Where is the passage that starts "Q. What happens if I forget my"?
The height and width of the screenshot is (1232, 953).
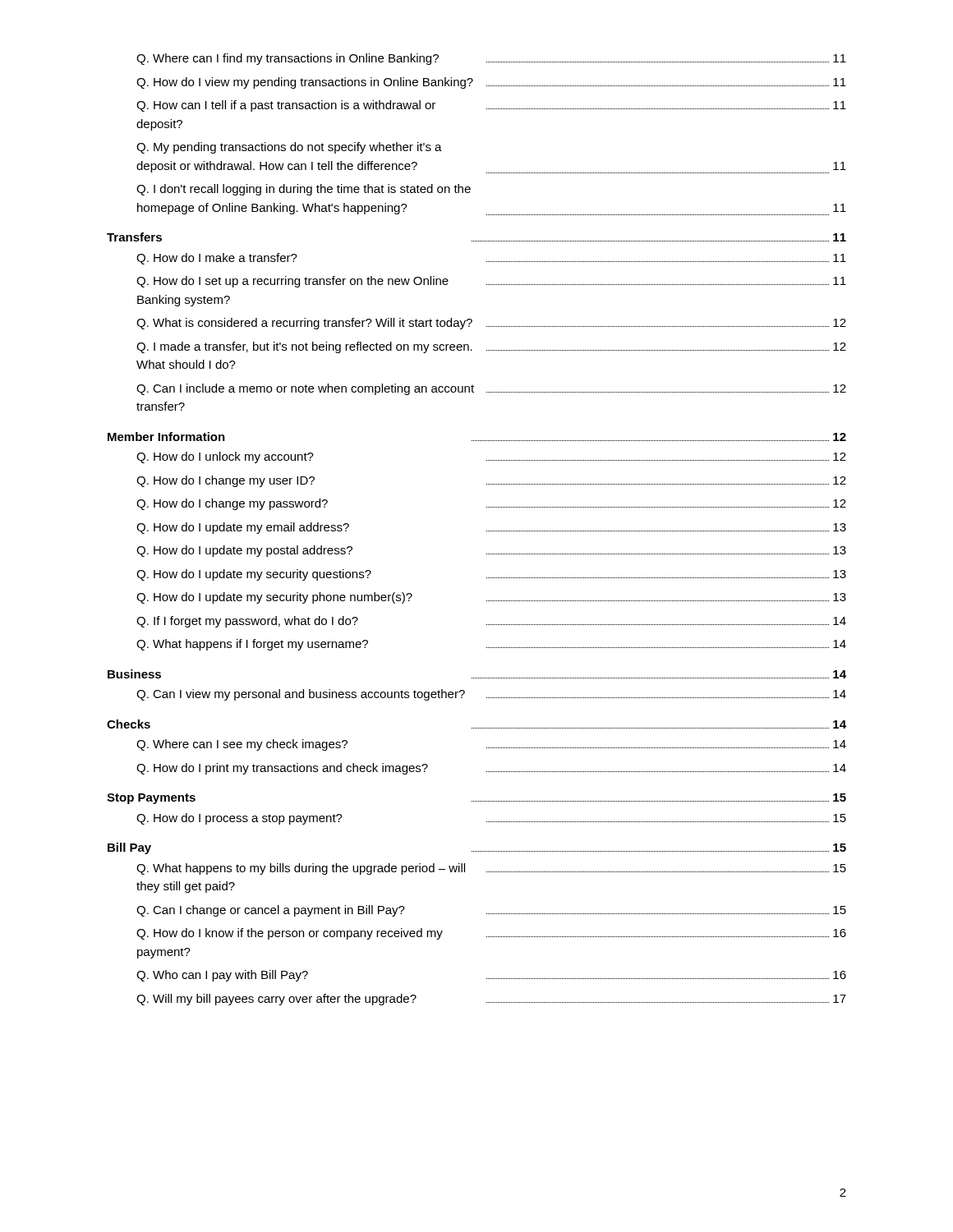(x=491, y=644)
